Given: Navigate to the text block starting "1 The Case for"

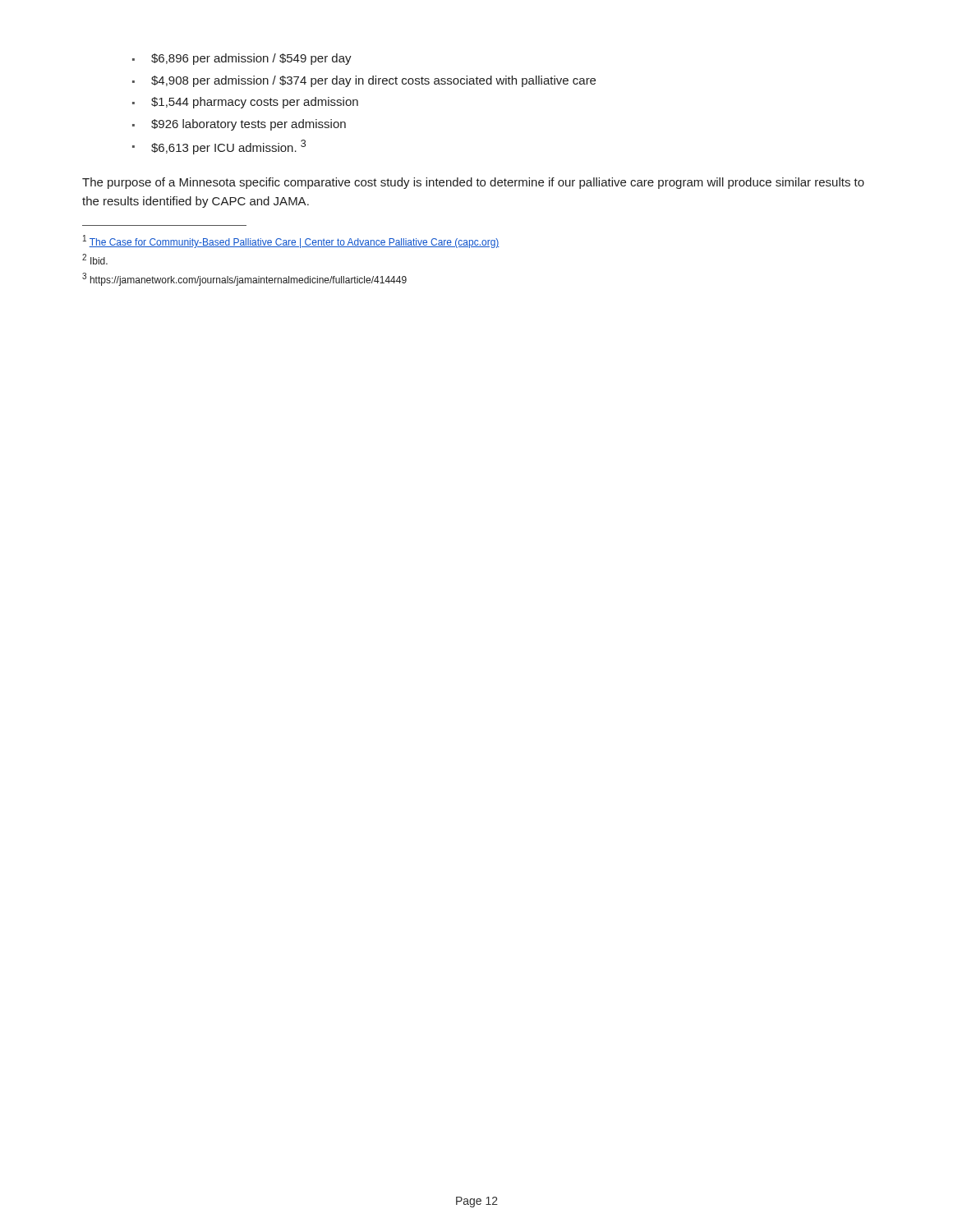Looking at the screenshot, I should click(291, 241).
